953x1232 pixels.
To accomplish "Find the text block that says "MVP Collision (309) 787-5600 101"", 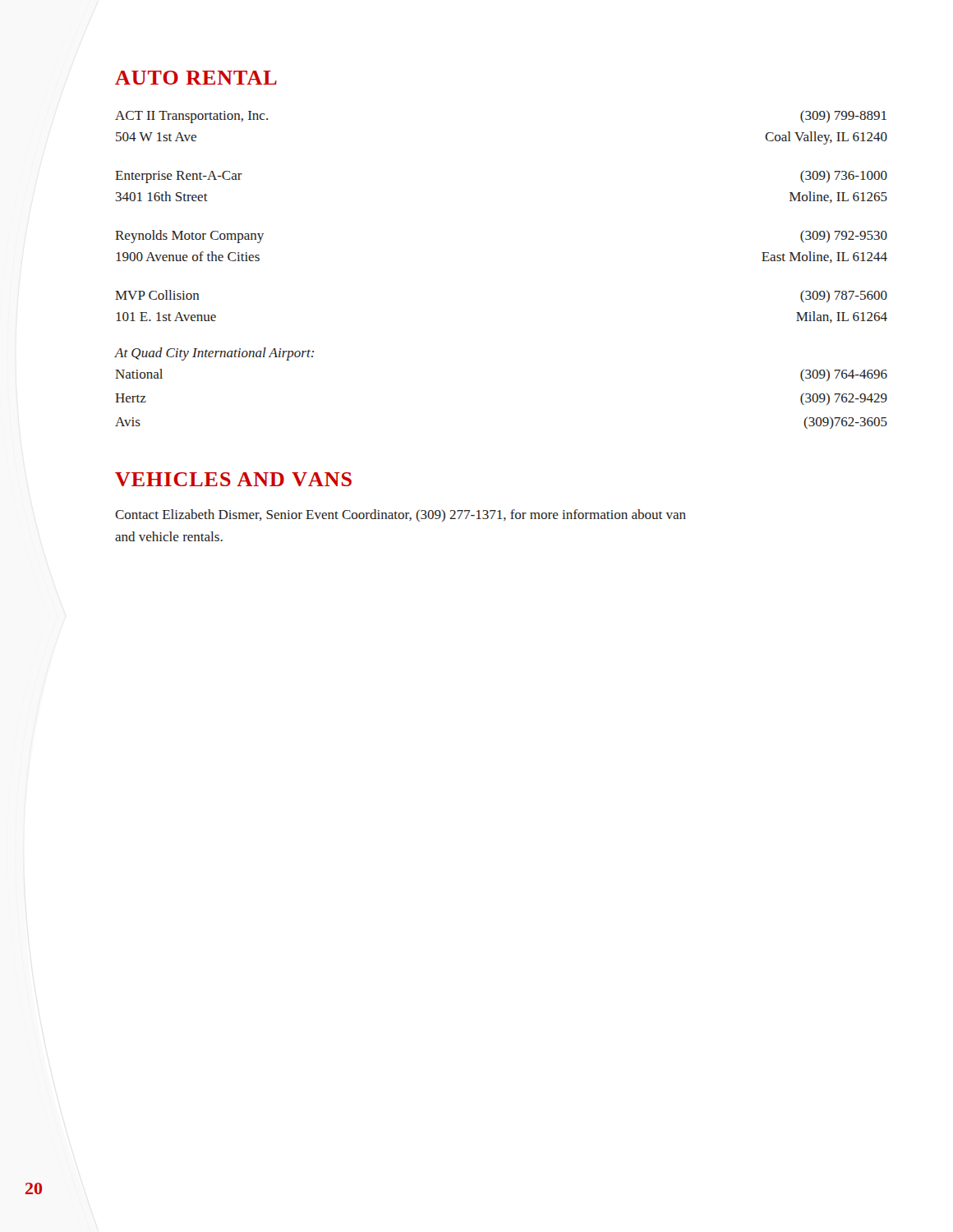I will coord(160,294).
